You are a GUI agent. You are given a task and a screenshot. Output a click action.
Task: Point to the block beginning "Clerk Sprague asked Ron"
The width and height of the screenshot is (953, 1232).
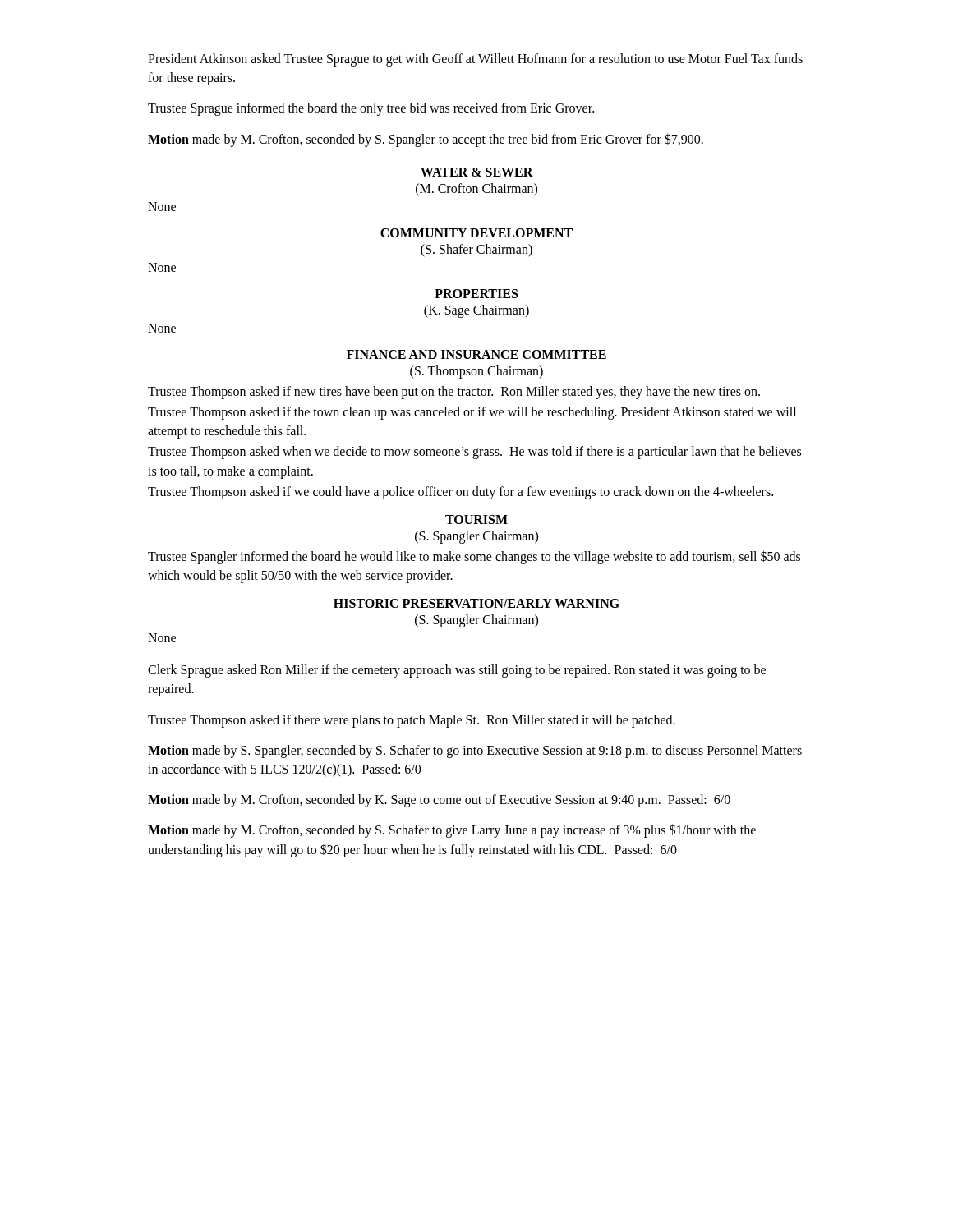click(x=457, y=680)
